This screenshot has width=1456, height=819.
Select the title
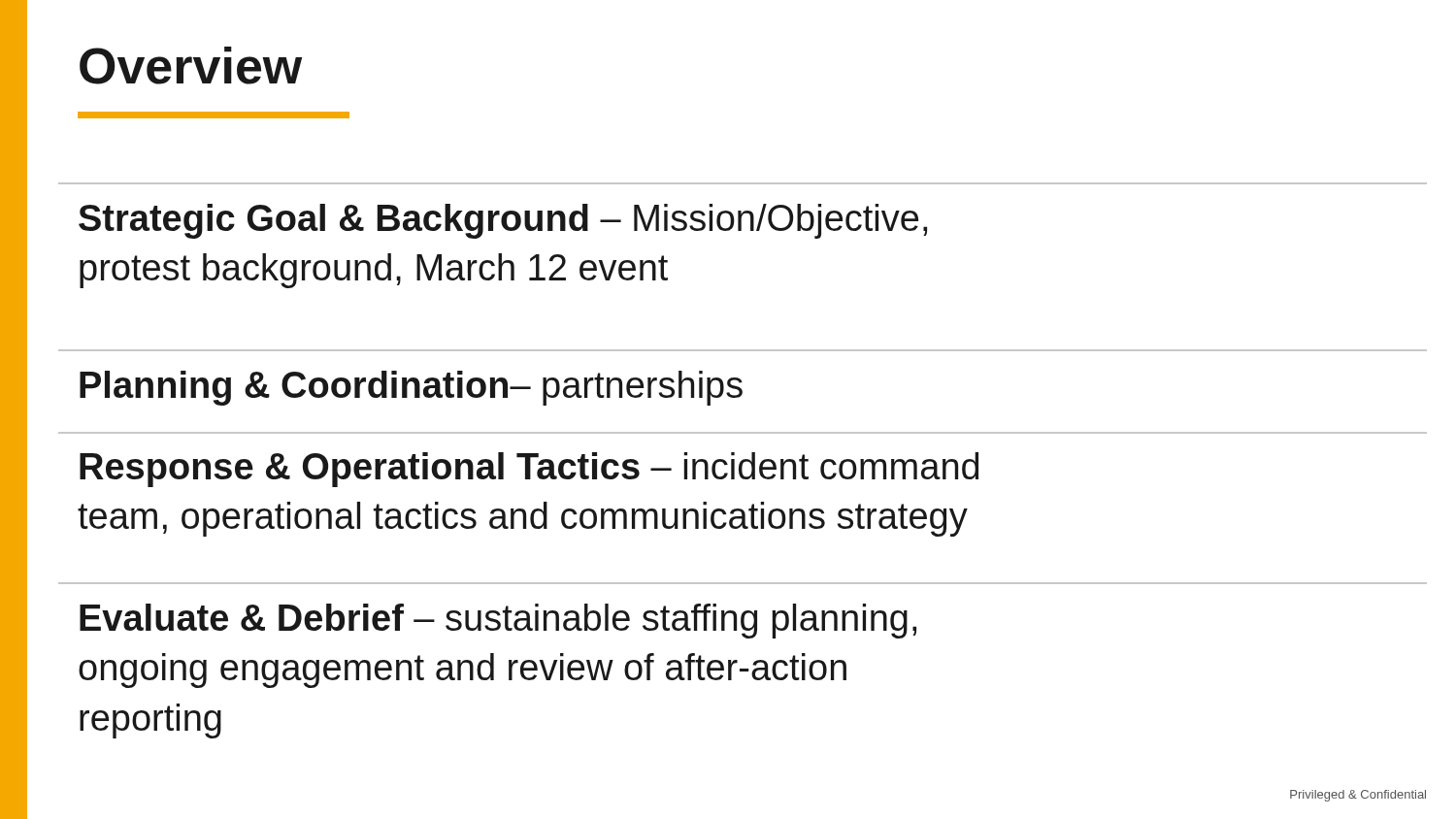[214, 79]
